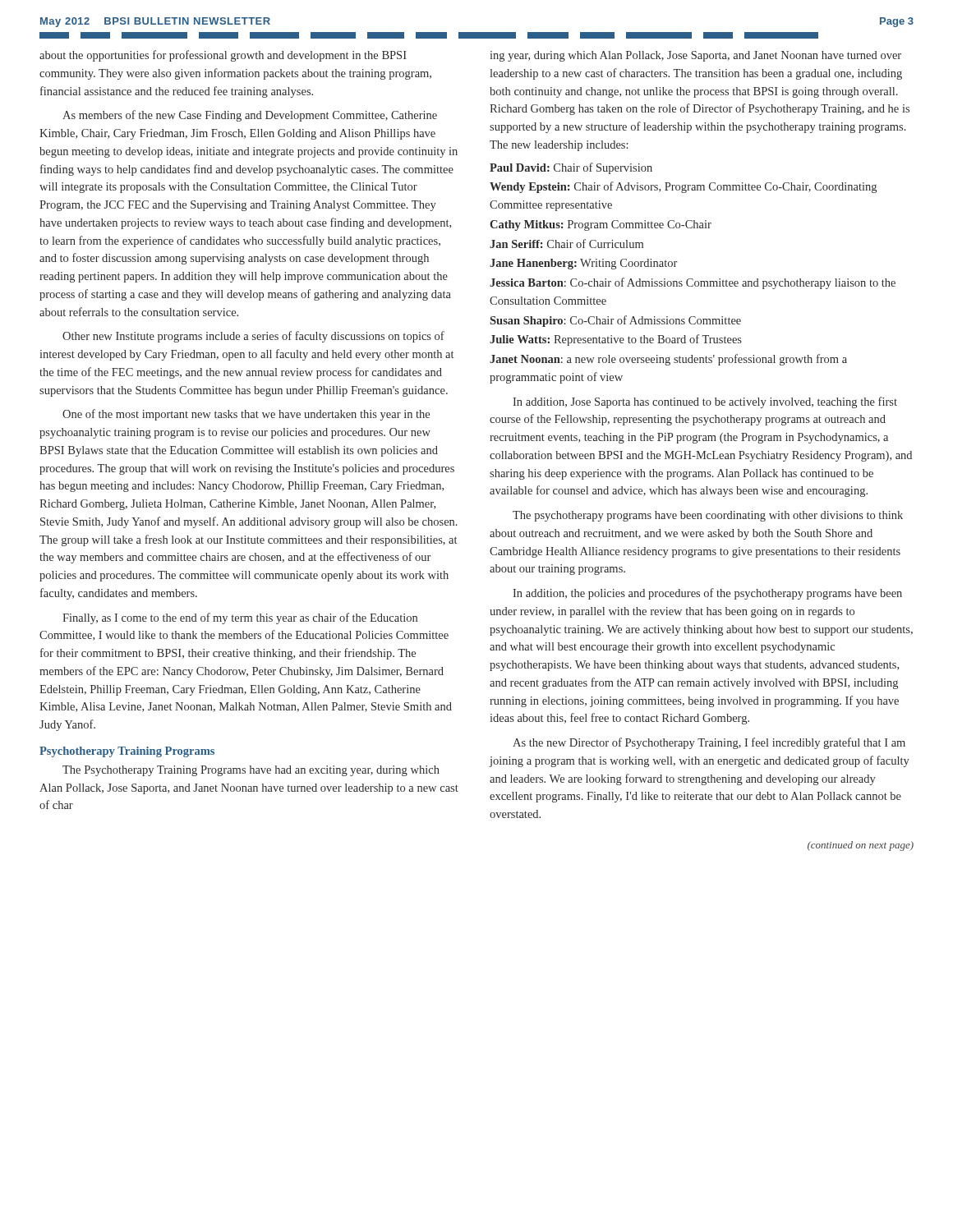Screen dimensions: 1232x953
Task: Select the text block containing "The Psychotherapy Training"
Action: click(x=249, y=788)
